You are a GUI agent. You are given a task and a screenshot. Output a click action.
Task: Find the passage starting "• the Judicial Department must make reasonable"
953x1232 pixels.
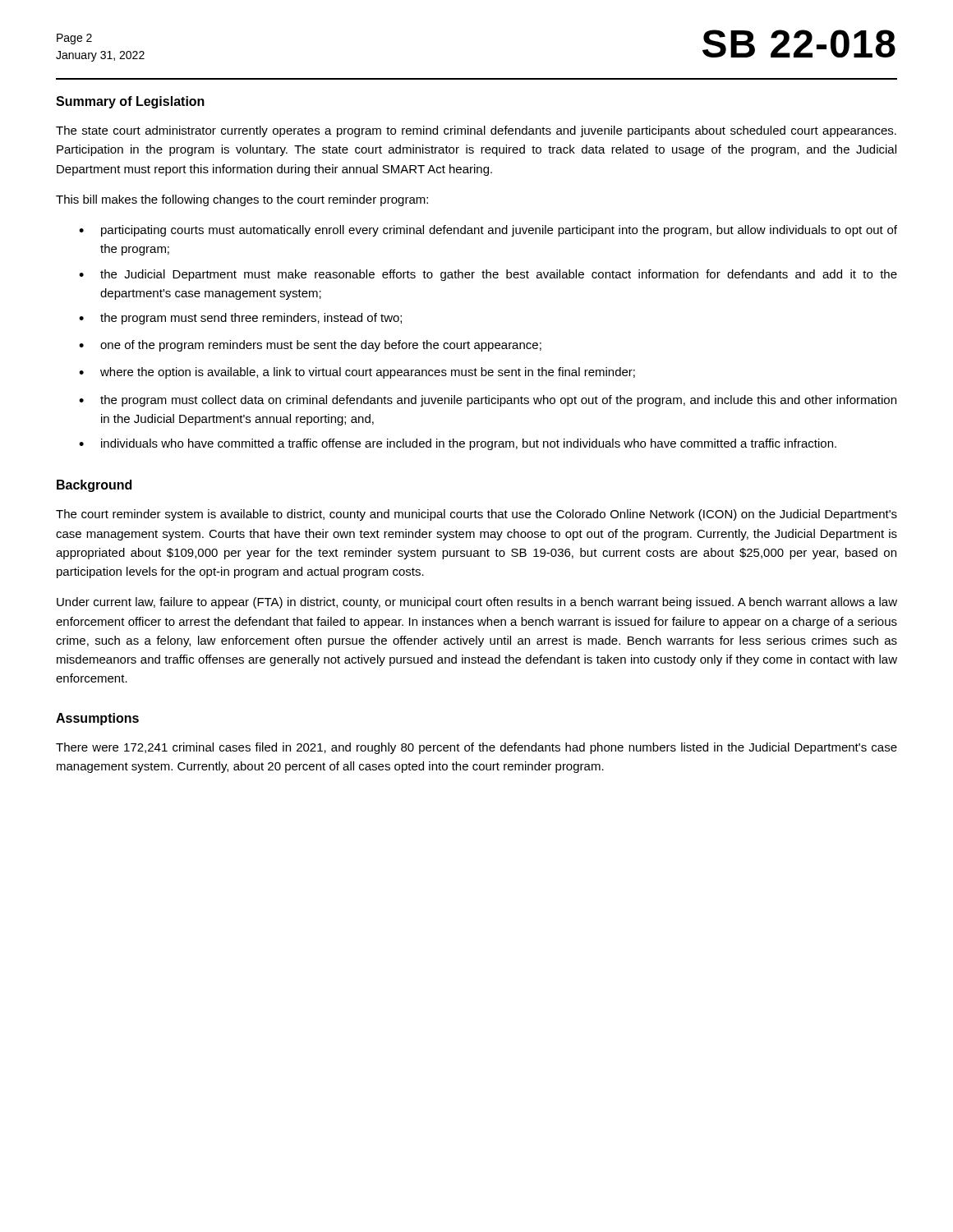(488, 283)
